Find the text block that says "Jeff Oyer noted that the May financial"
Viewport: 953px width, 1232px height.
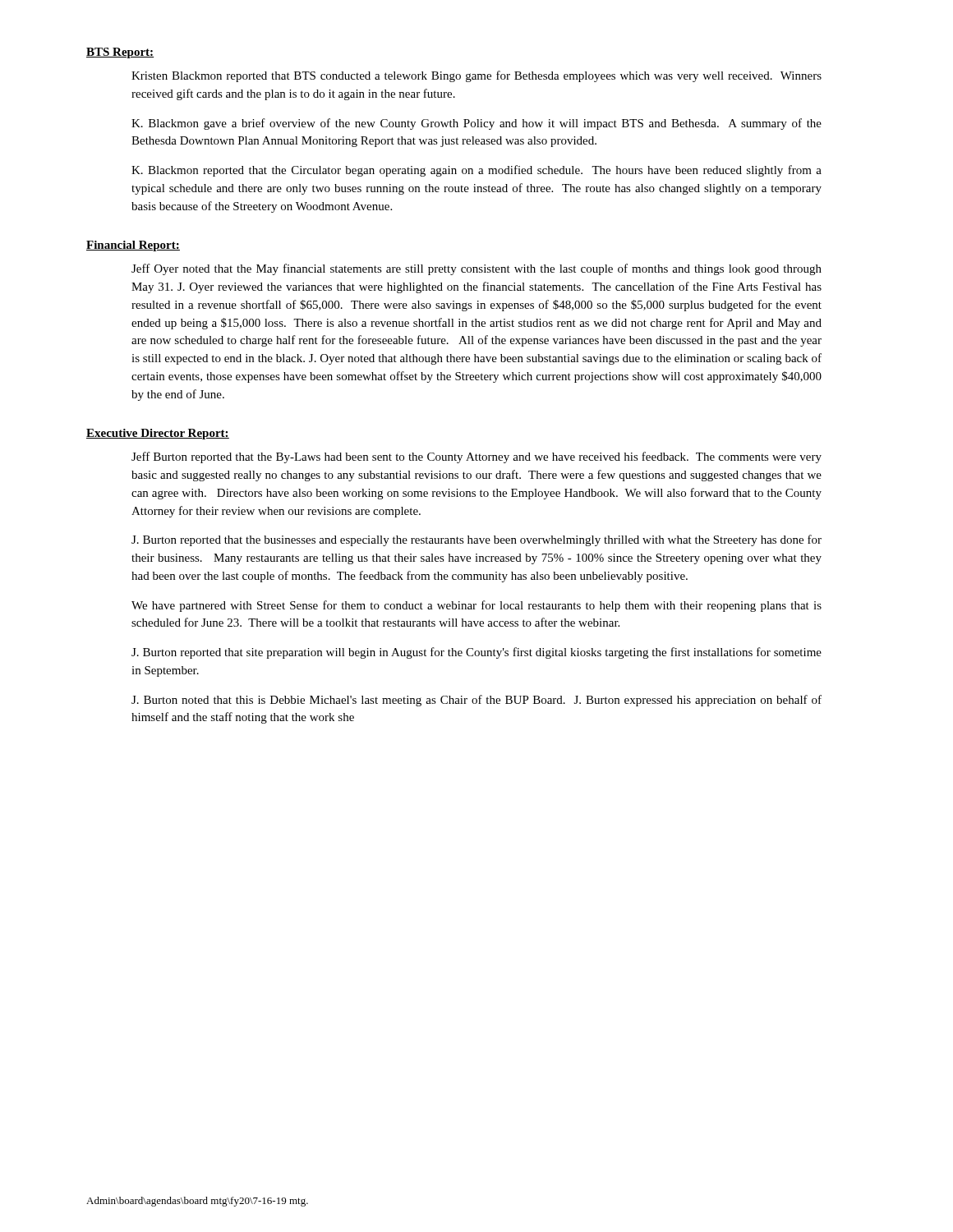tap(476, 331)
